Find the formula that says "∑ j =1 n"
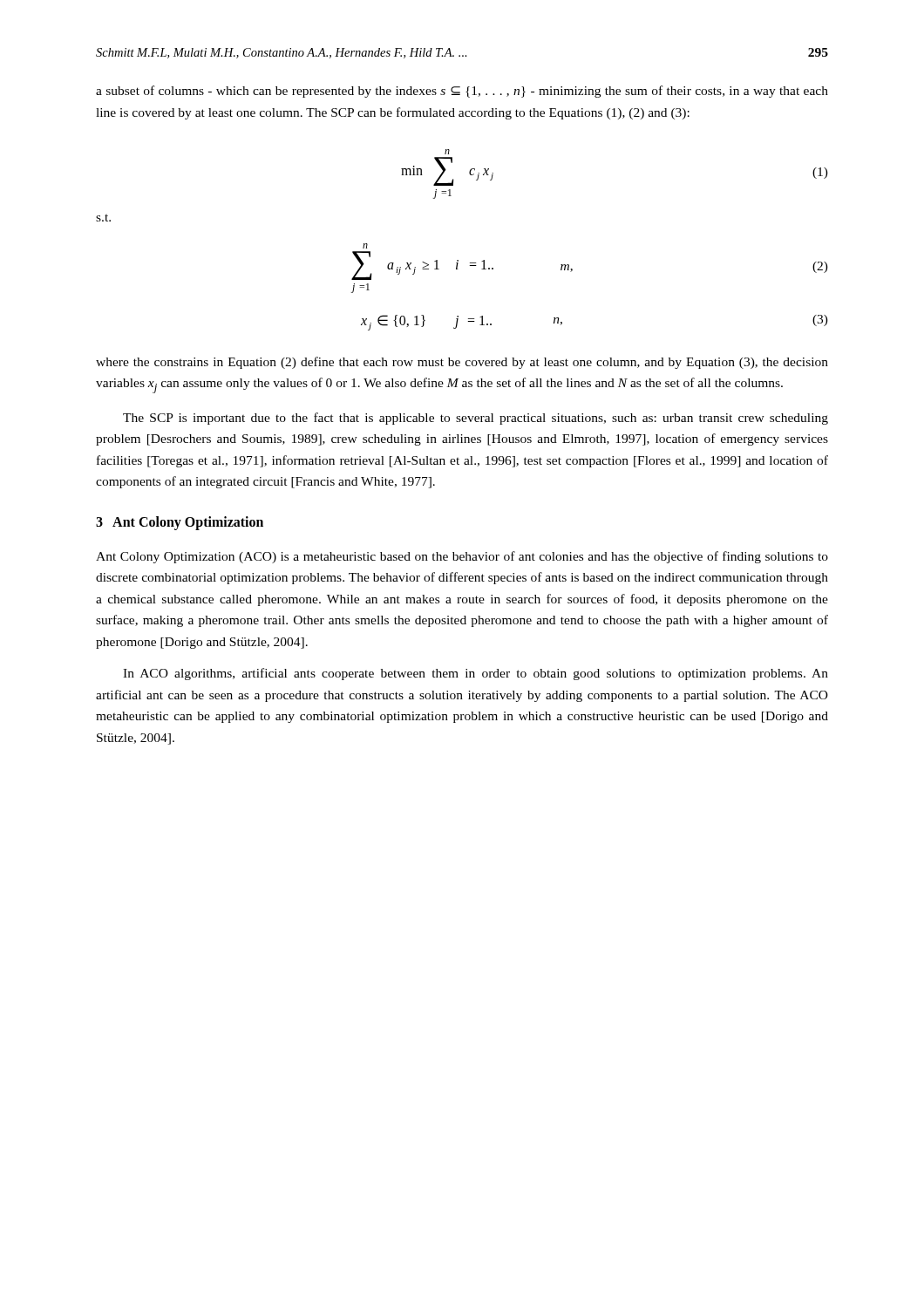 click(x=365, y=246)
